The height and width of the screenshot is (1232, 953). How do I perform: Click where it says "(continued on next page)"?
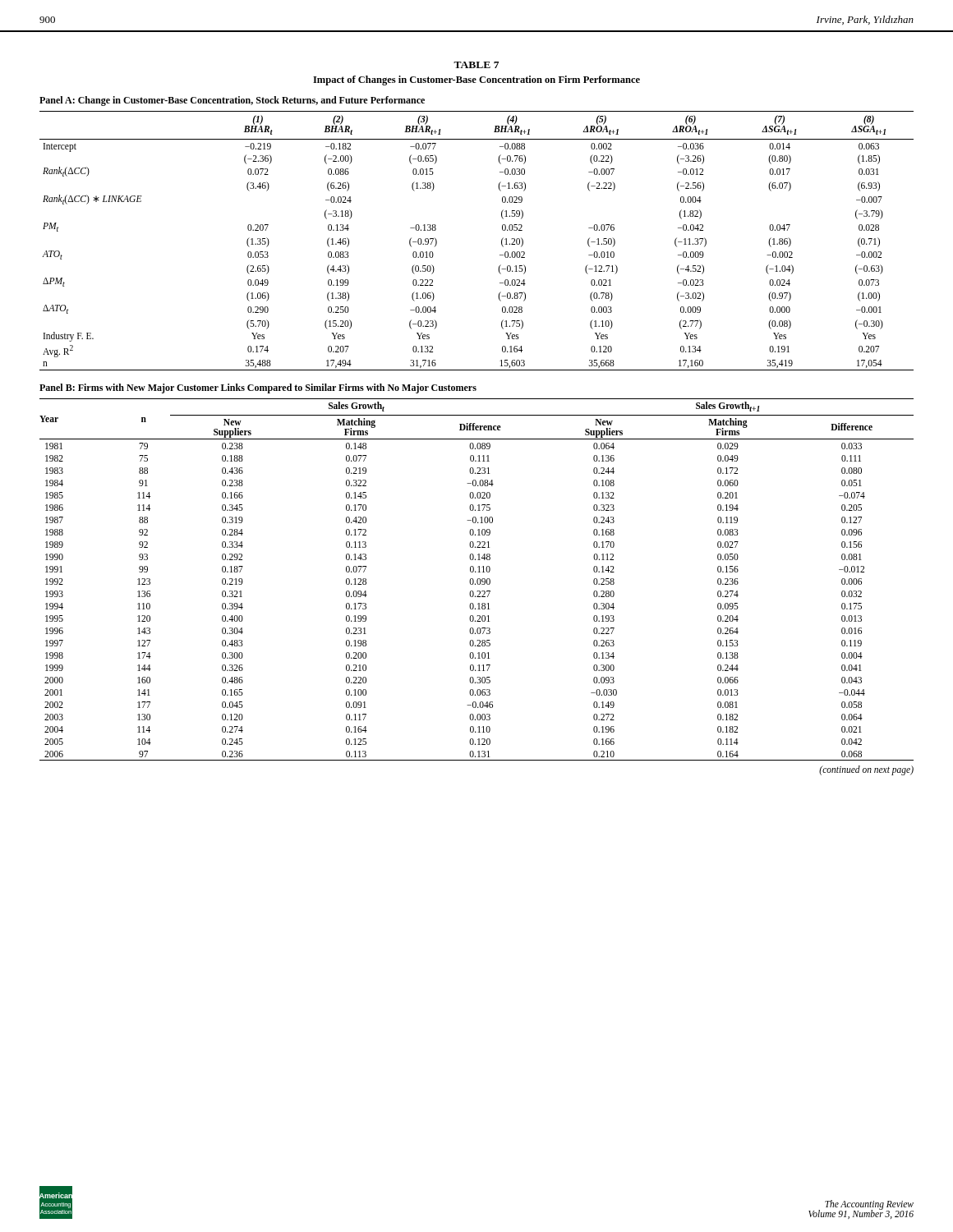tap(866, 770)
